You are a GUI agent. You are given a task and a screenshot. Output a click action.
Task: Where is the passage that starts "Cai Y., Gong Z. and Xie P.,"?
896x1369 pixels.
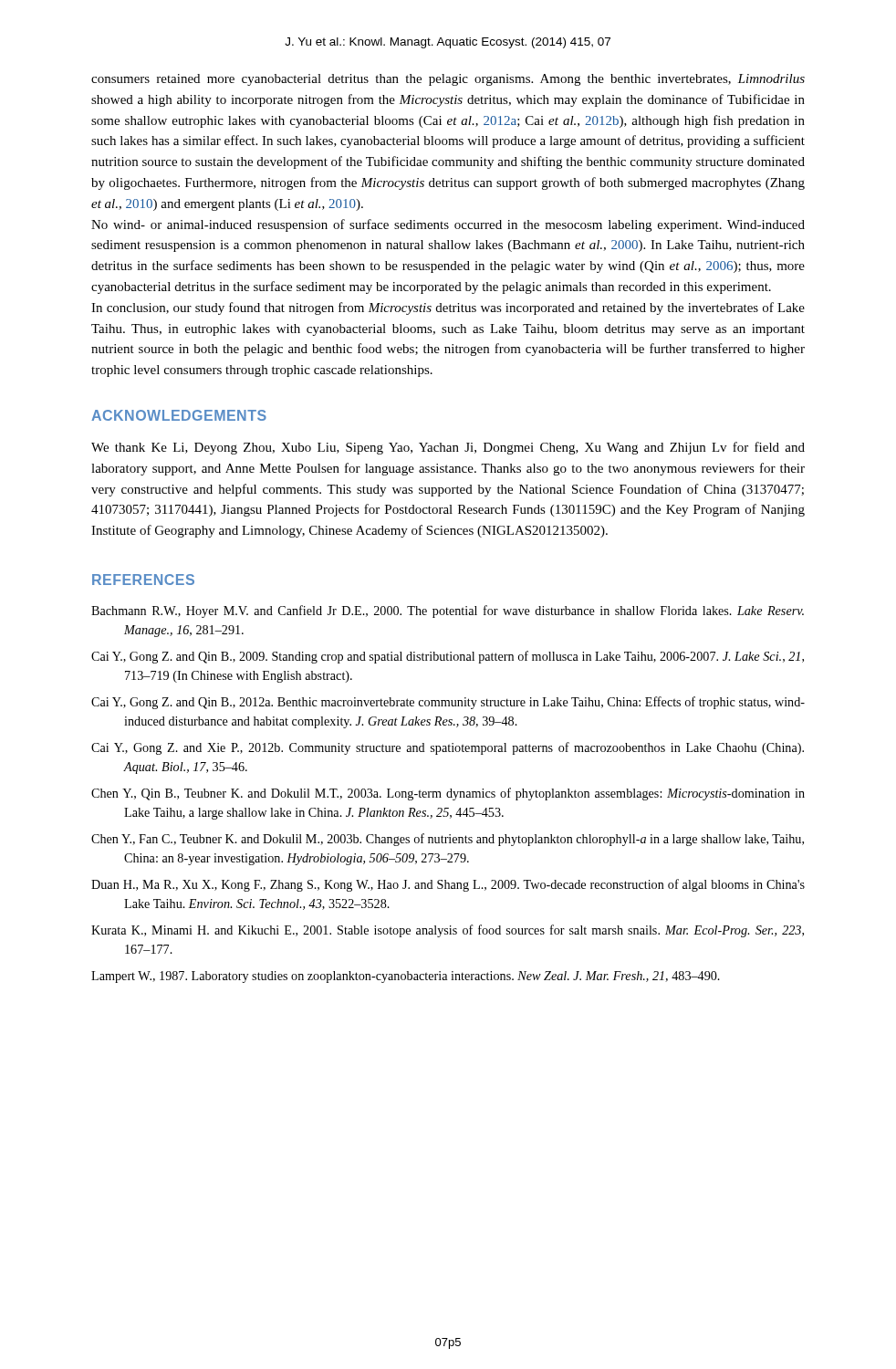click(x=448, y=757)
